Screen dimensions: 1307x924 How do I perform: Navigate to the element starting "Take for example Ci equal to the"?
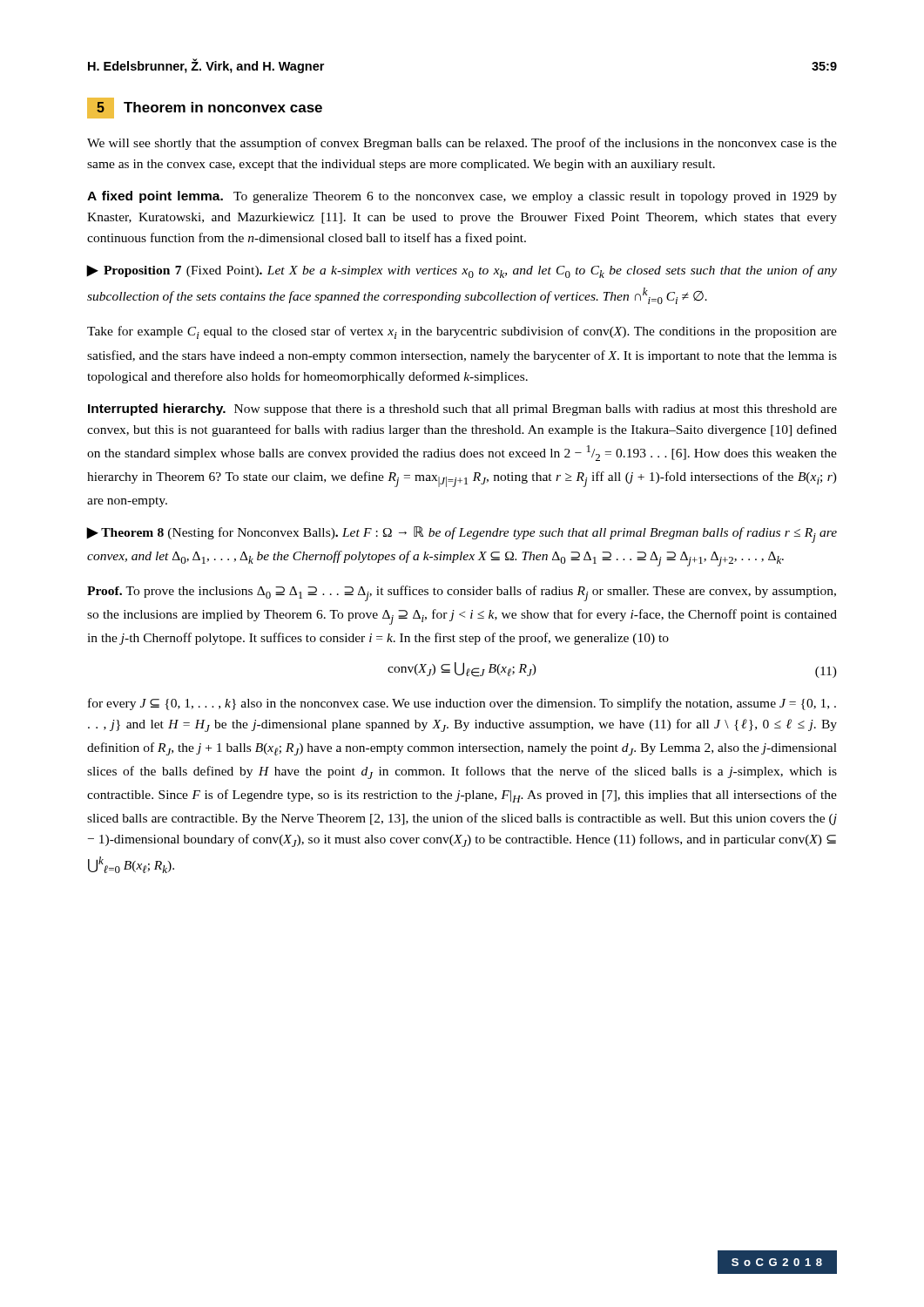(462, 353)
